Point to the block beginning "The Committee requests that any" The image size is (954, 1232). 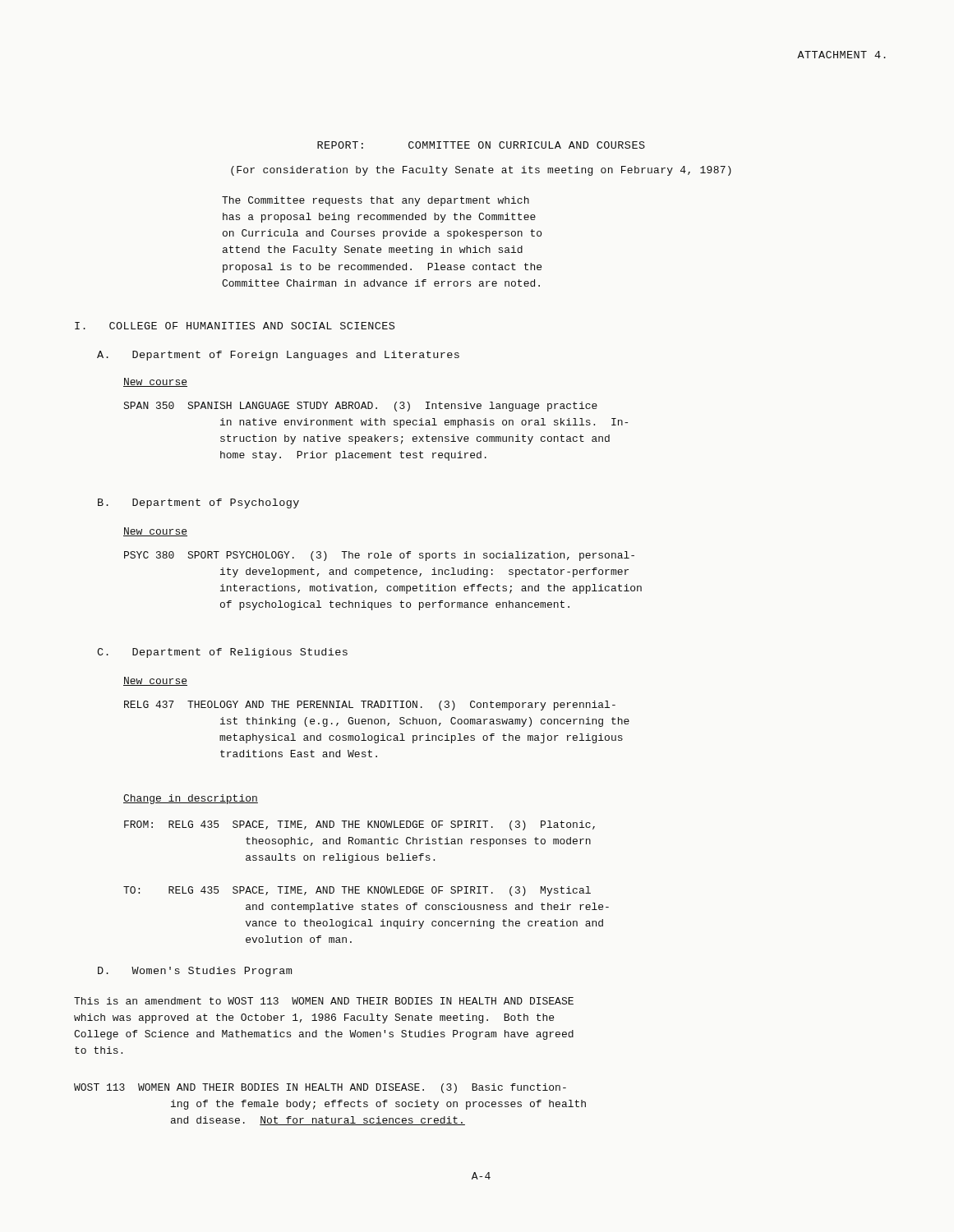[x=382, y=242]
